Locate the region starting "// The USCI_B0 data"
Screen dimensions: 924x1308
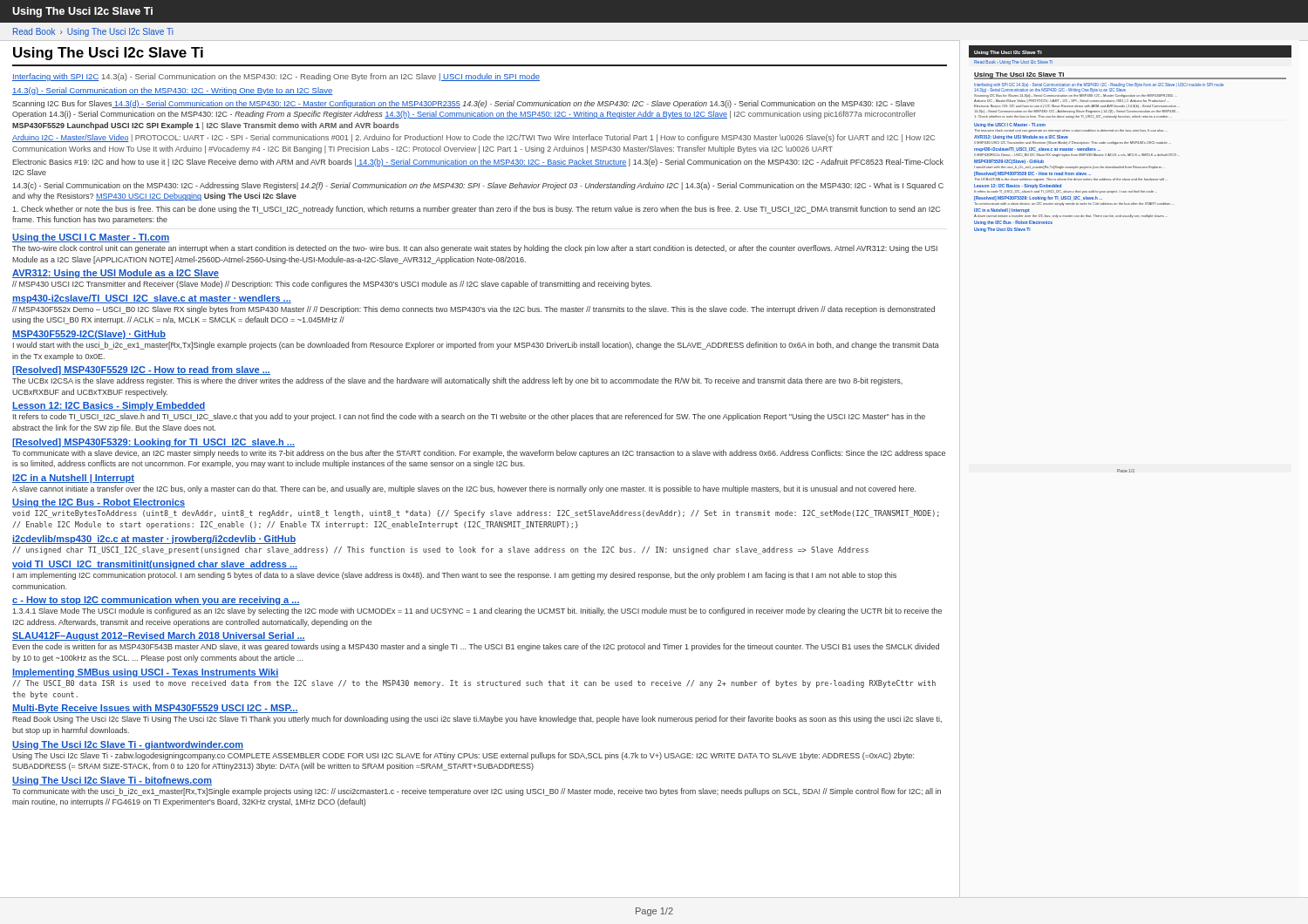tap(474, 689)
